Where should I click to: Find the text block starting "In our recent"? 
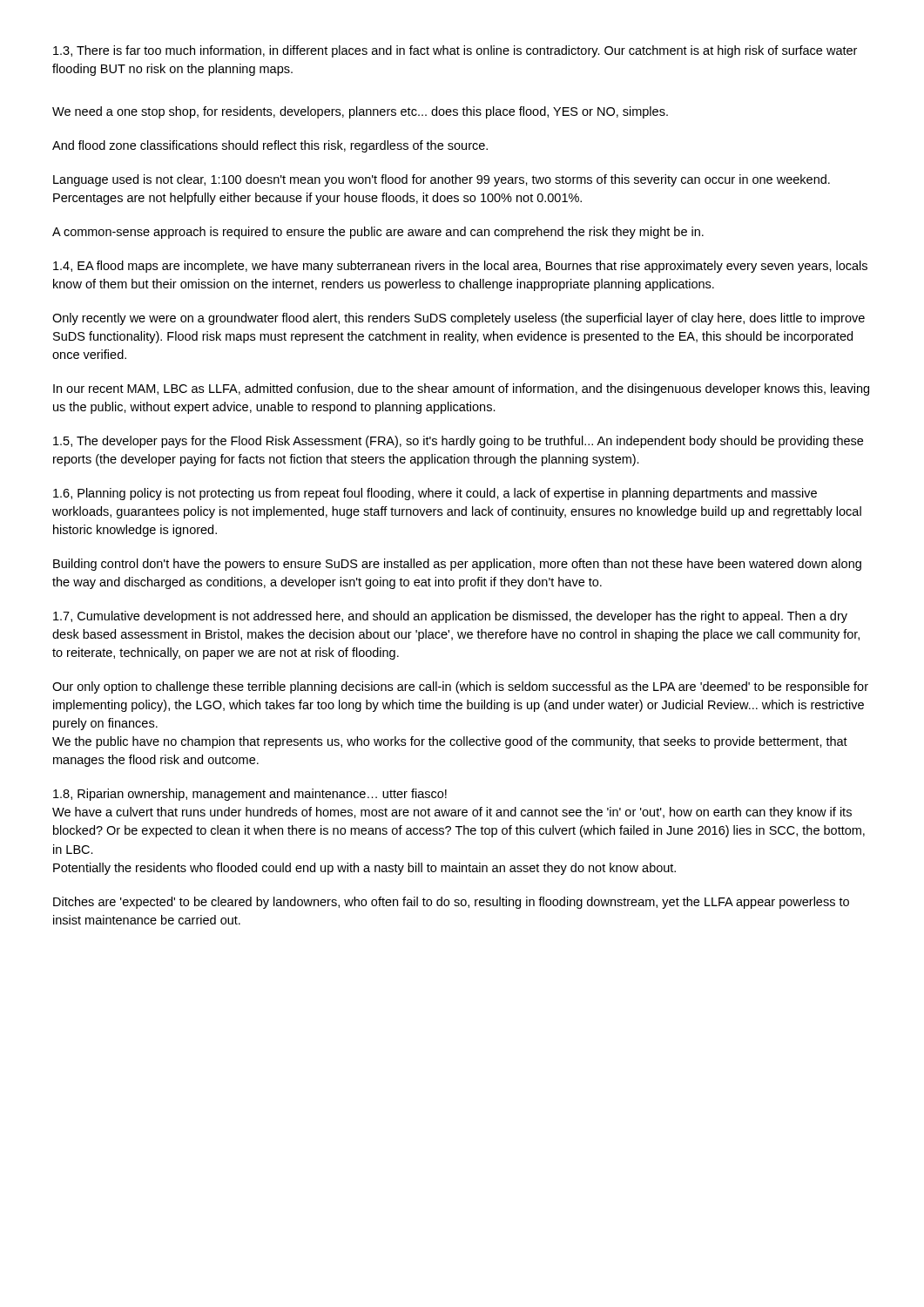(461, 398)
